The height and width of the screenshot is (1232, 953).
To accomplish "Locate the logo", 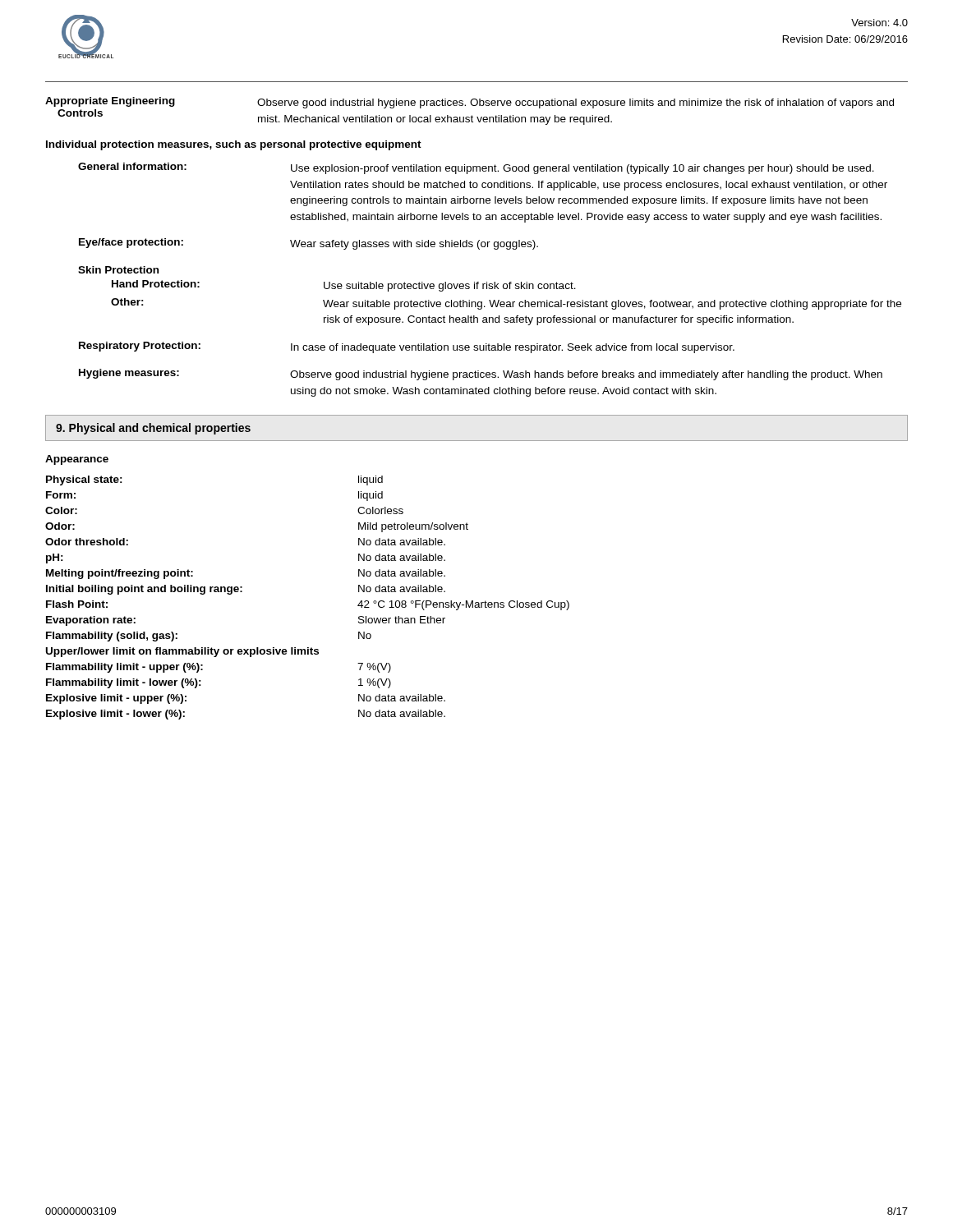I will coord(86,43).
